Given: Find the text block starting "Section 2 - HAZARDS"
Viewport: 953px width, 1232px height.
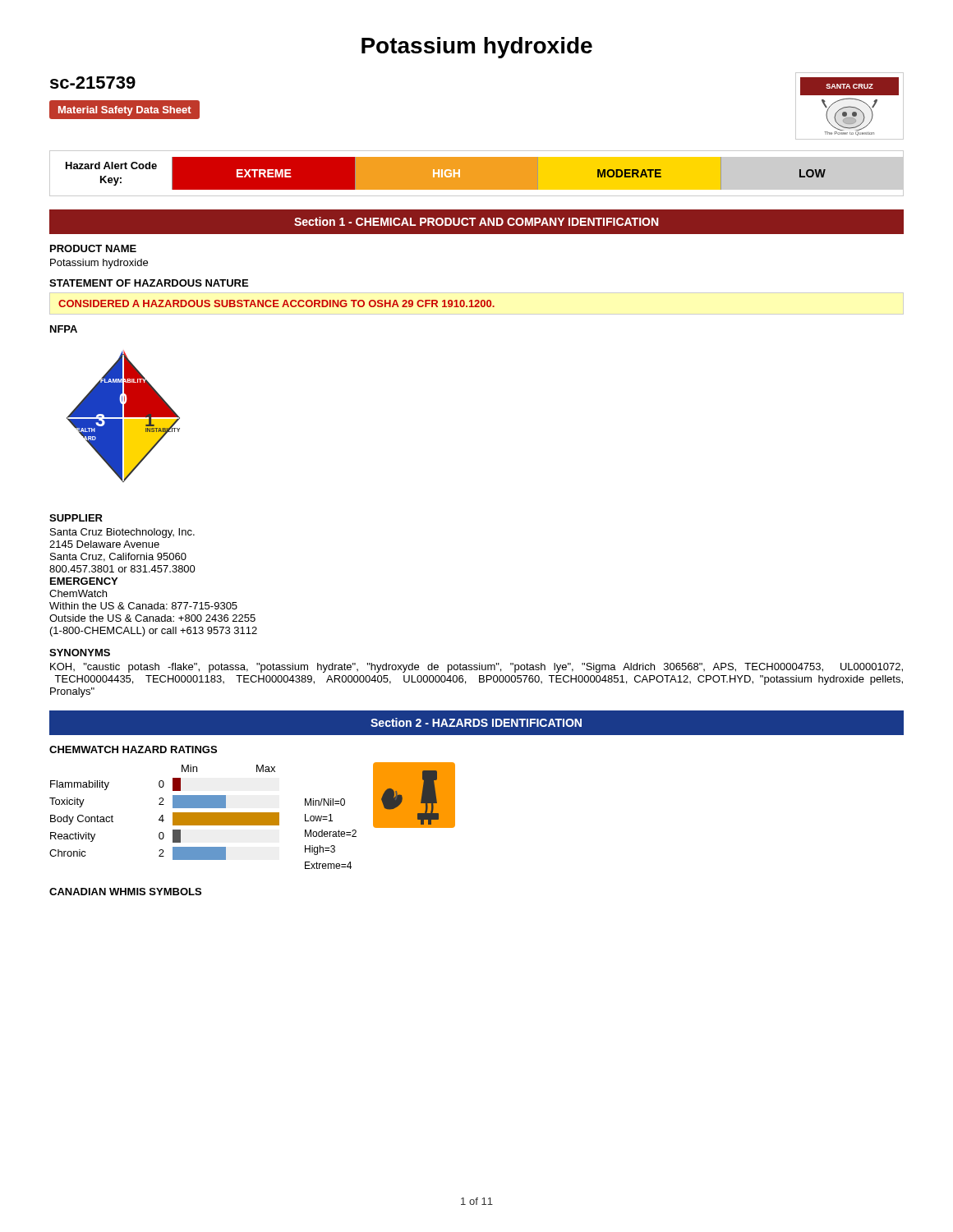Looking at the screenshot, I should click(x=476, y=723).
